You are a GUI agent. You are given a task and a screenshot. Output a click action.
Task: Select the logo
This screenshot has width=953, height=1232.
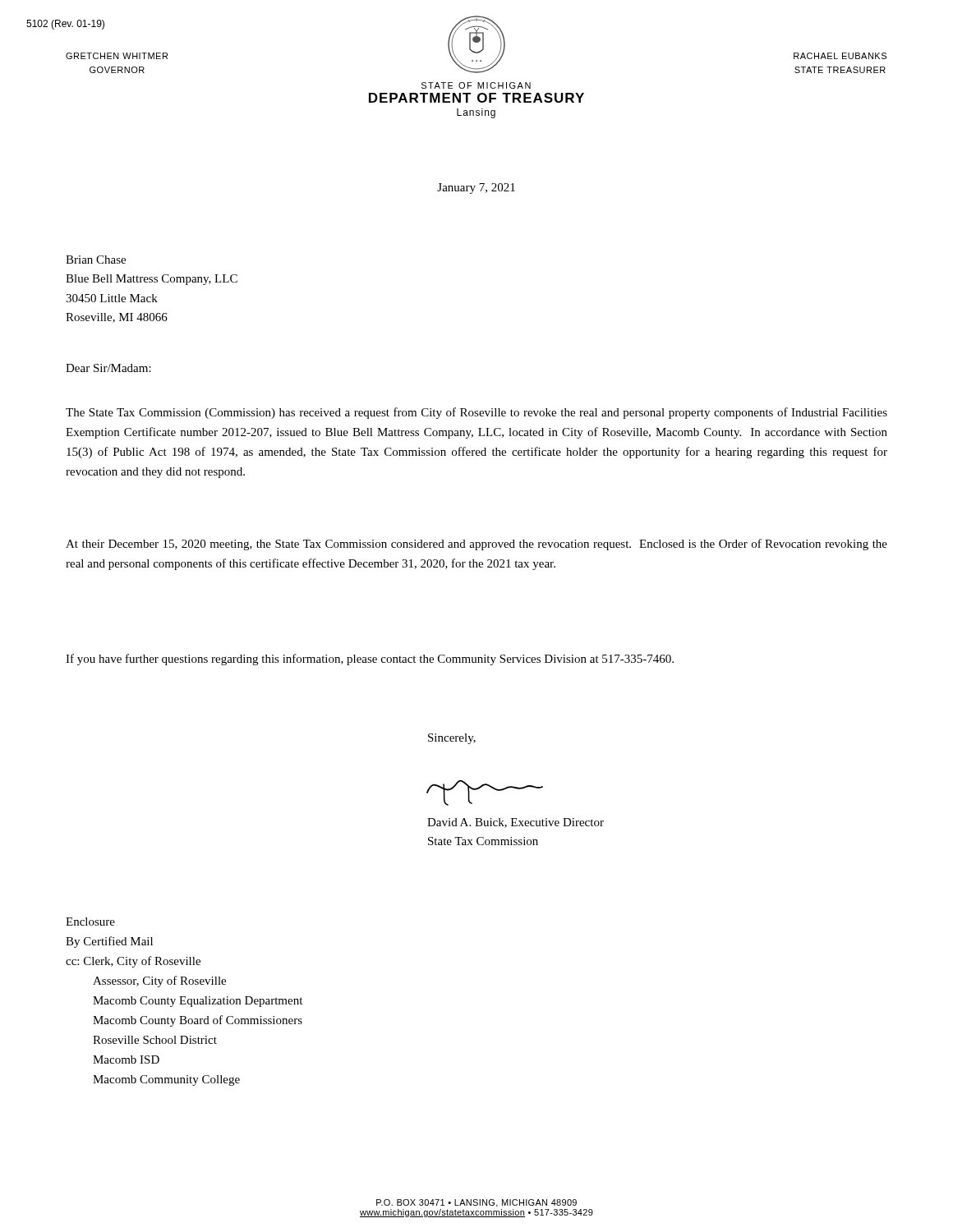click(476, 46)
